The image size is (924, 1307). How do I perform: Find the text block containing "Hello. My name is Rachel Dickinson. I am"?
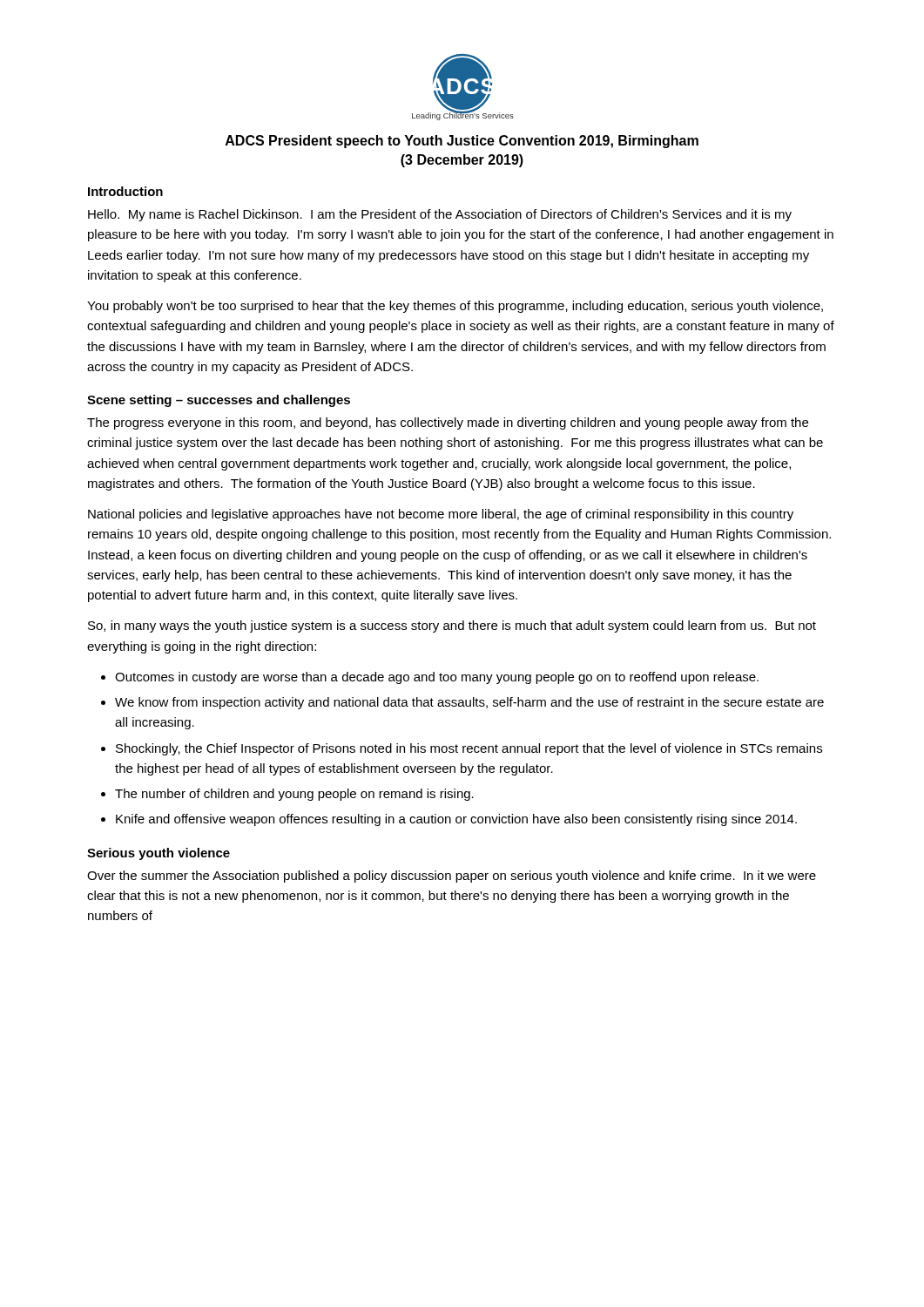coord(461,244)
